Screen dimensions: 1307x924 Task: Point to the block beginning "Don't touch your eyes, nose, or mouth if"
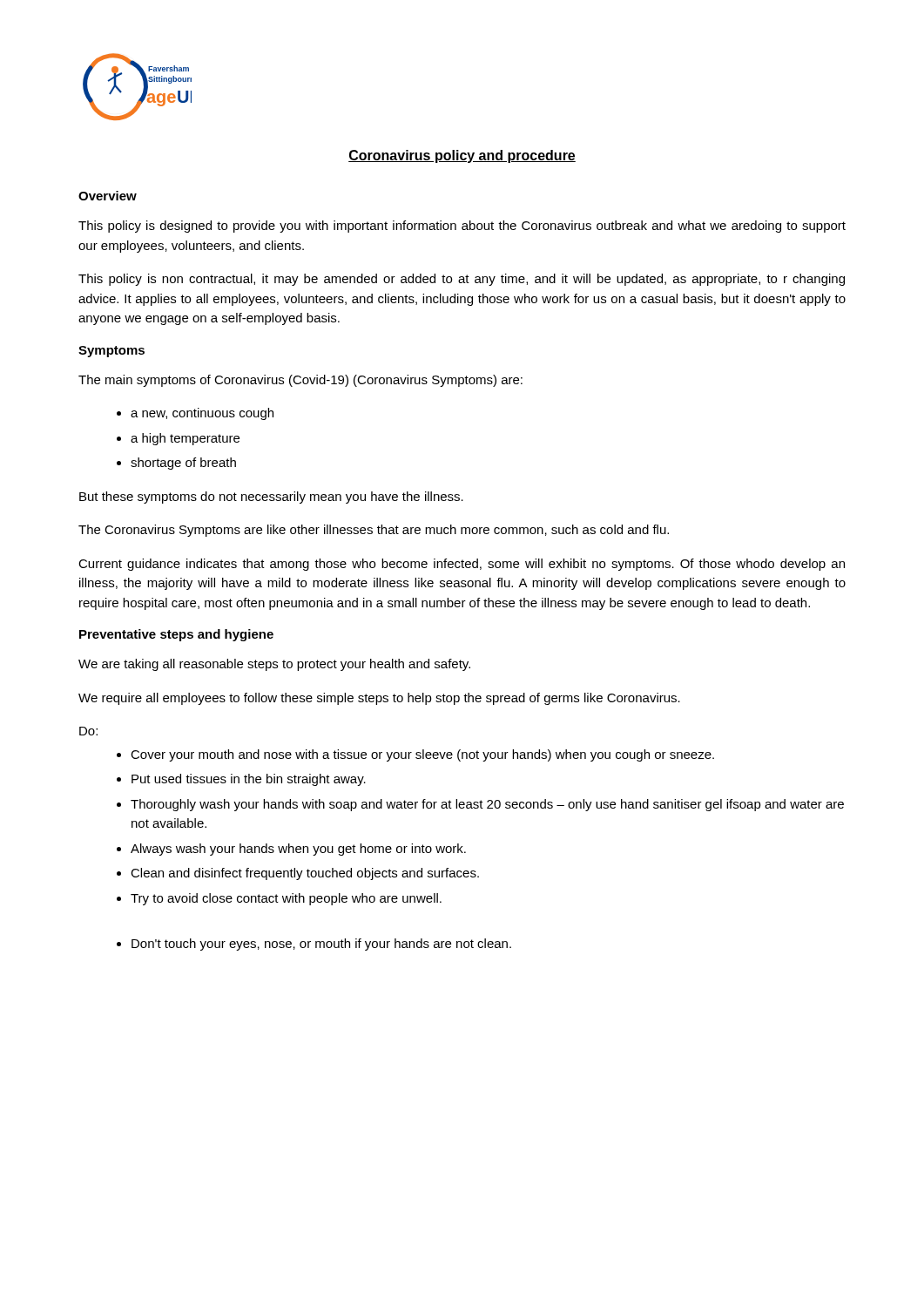pyautogui.click(x=462, y=944)
